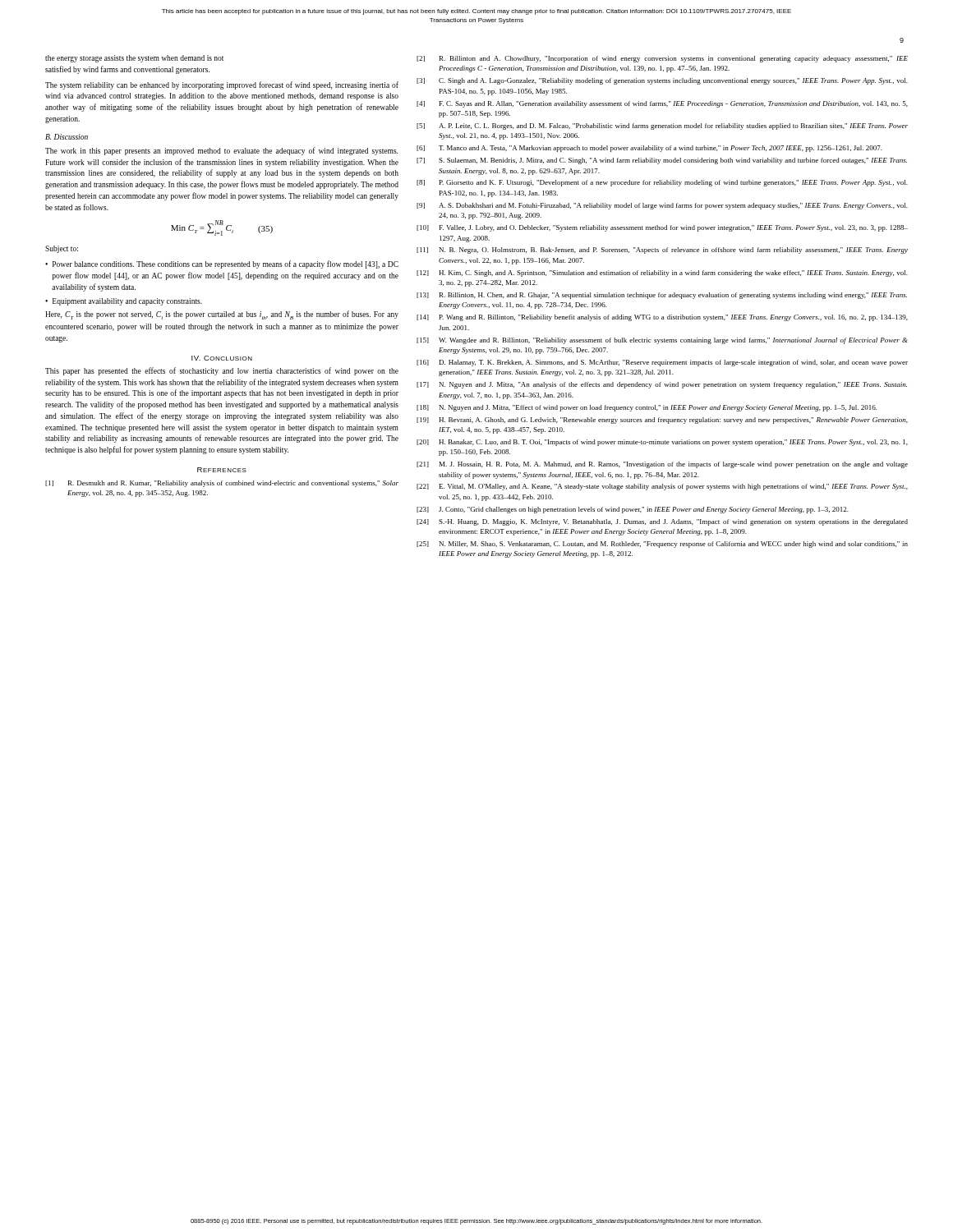
Task: Select the text block starting "Subject to:"
Action: [62, 249]
